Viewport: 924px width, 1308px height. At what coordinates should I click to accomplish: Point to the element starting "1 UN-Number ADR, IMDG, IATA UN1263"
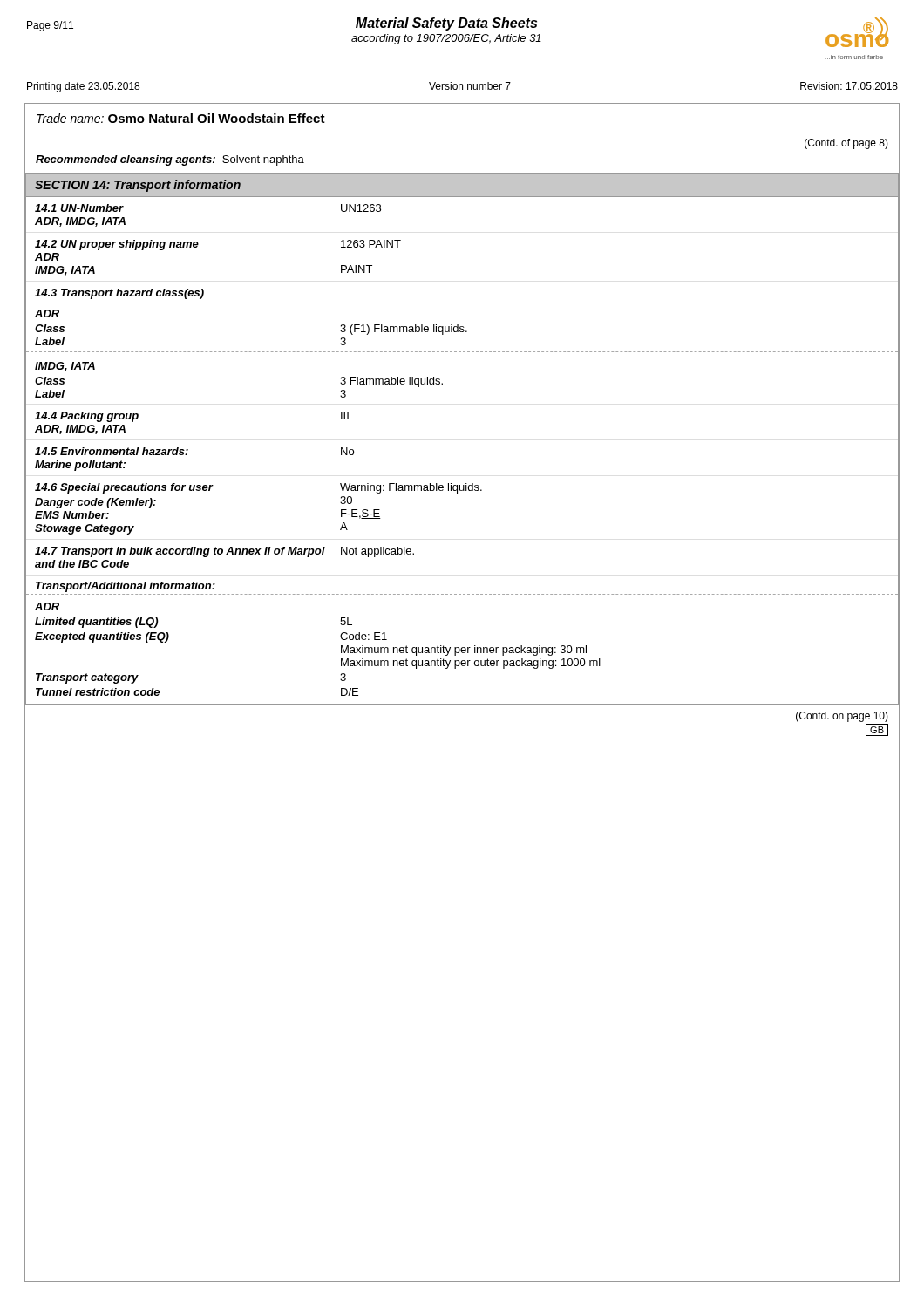[x=91, y=208]
